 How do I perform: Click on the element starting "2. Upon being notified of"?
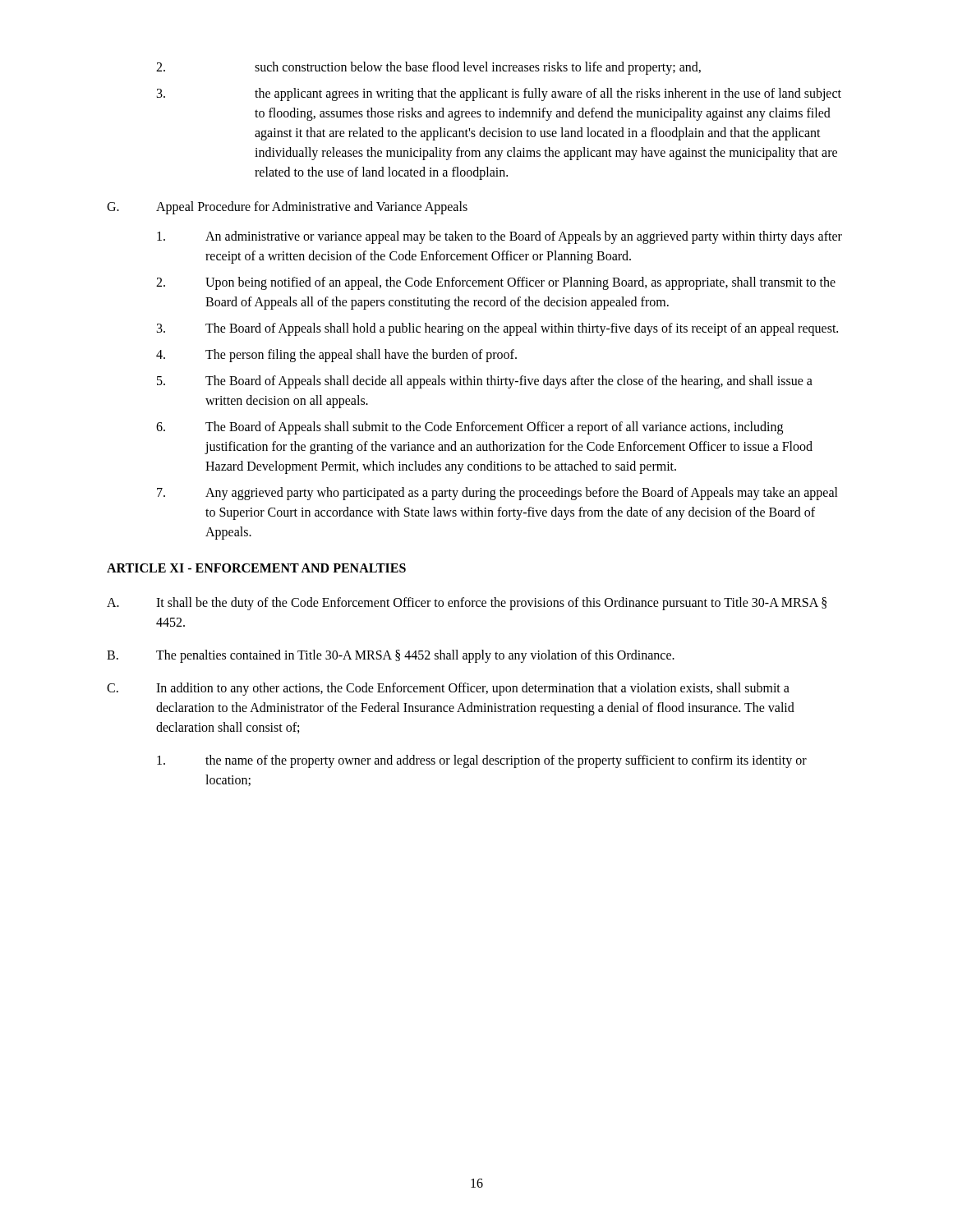[x=501, y=292]
